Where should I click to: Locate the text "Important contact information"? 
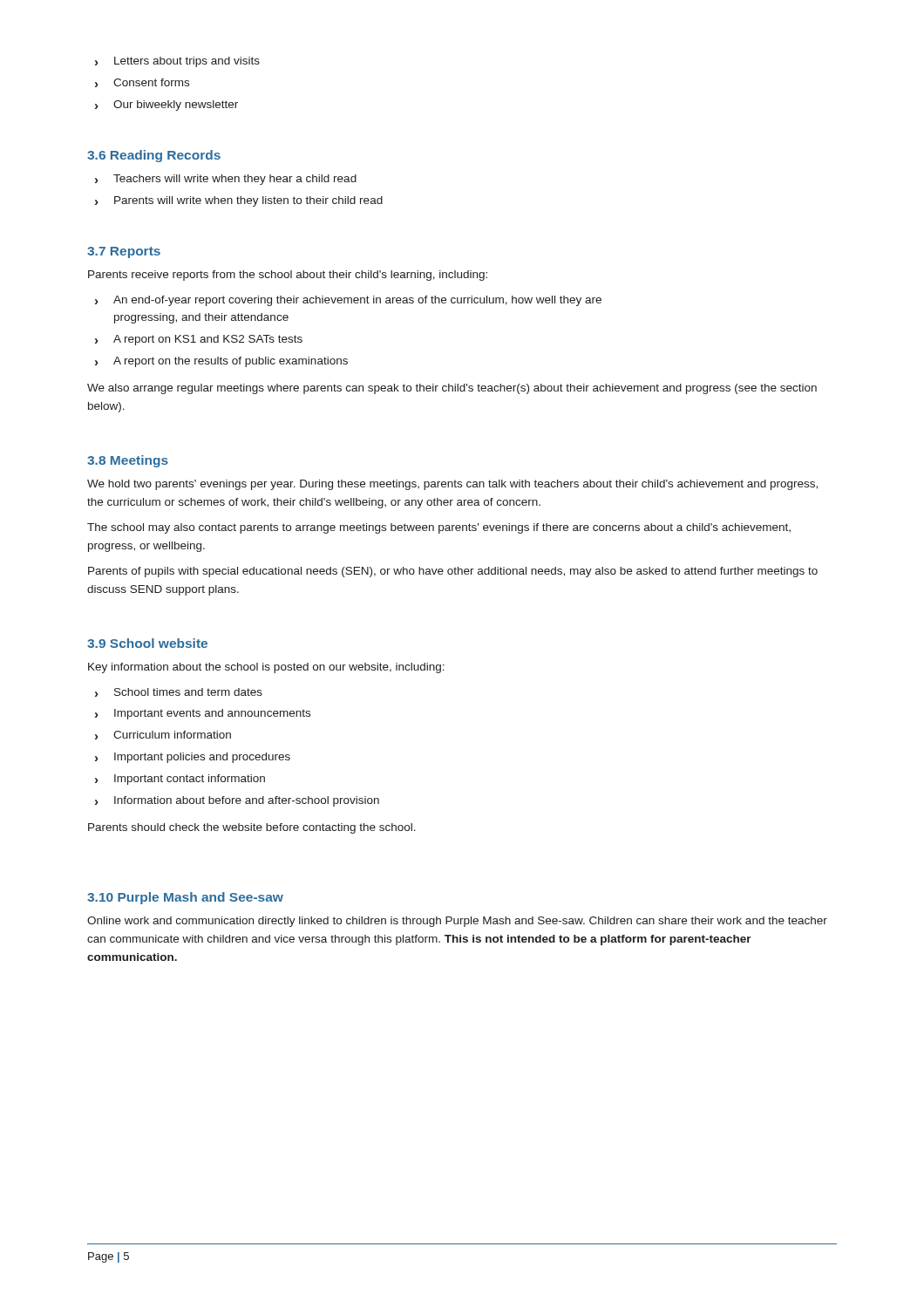click(x=190, y=778)
